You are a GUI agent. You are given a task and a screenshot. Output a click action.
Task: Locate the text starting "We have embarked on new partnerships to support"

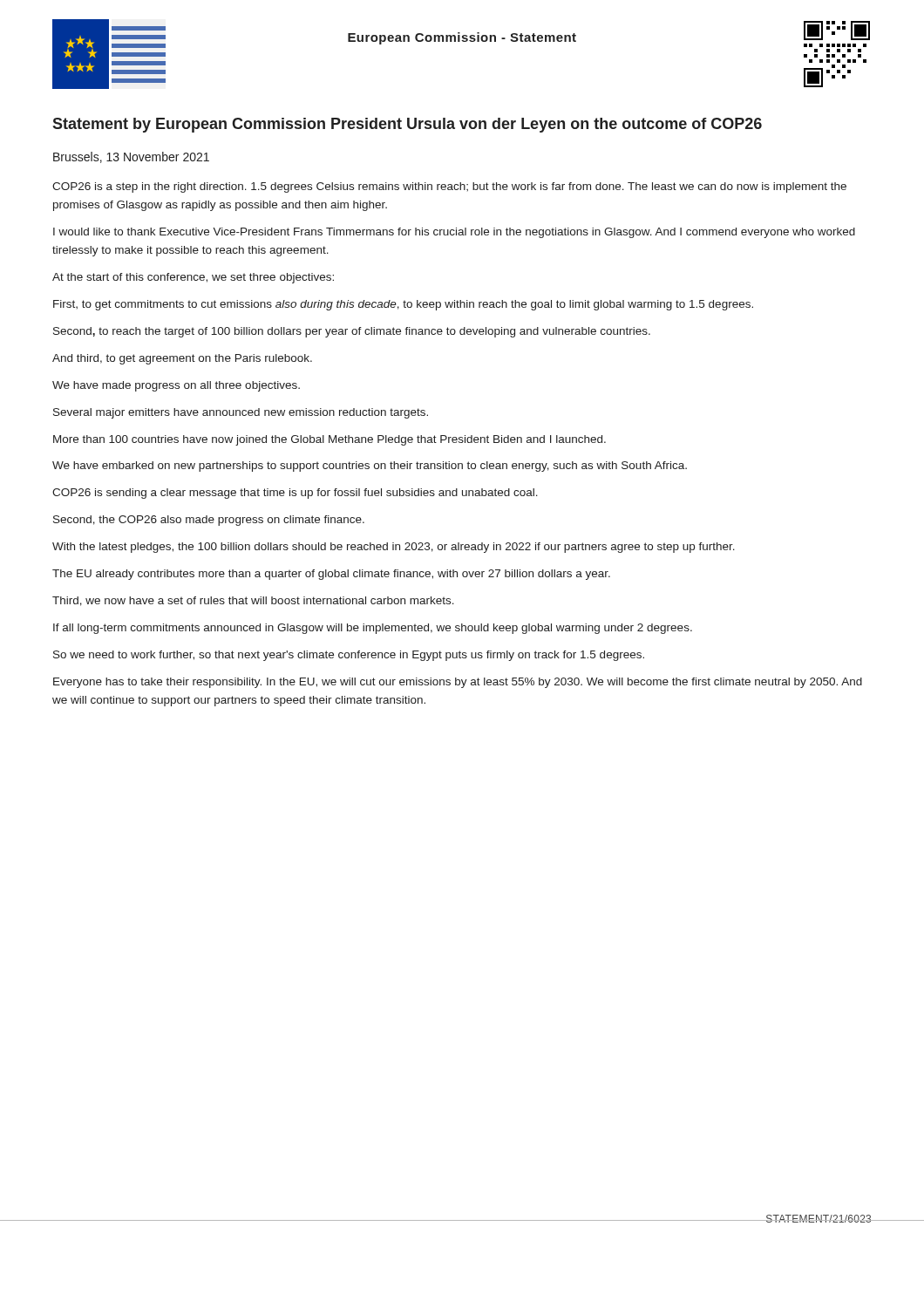click(x=370, y=466)
